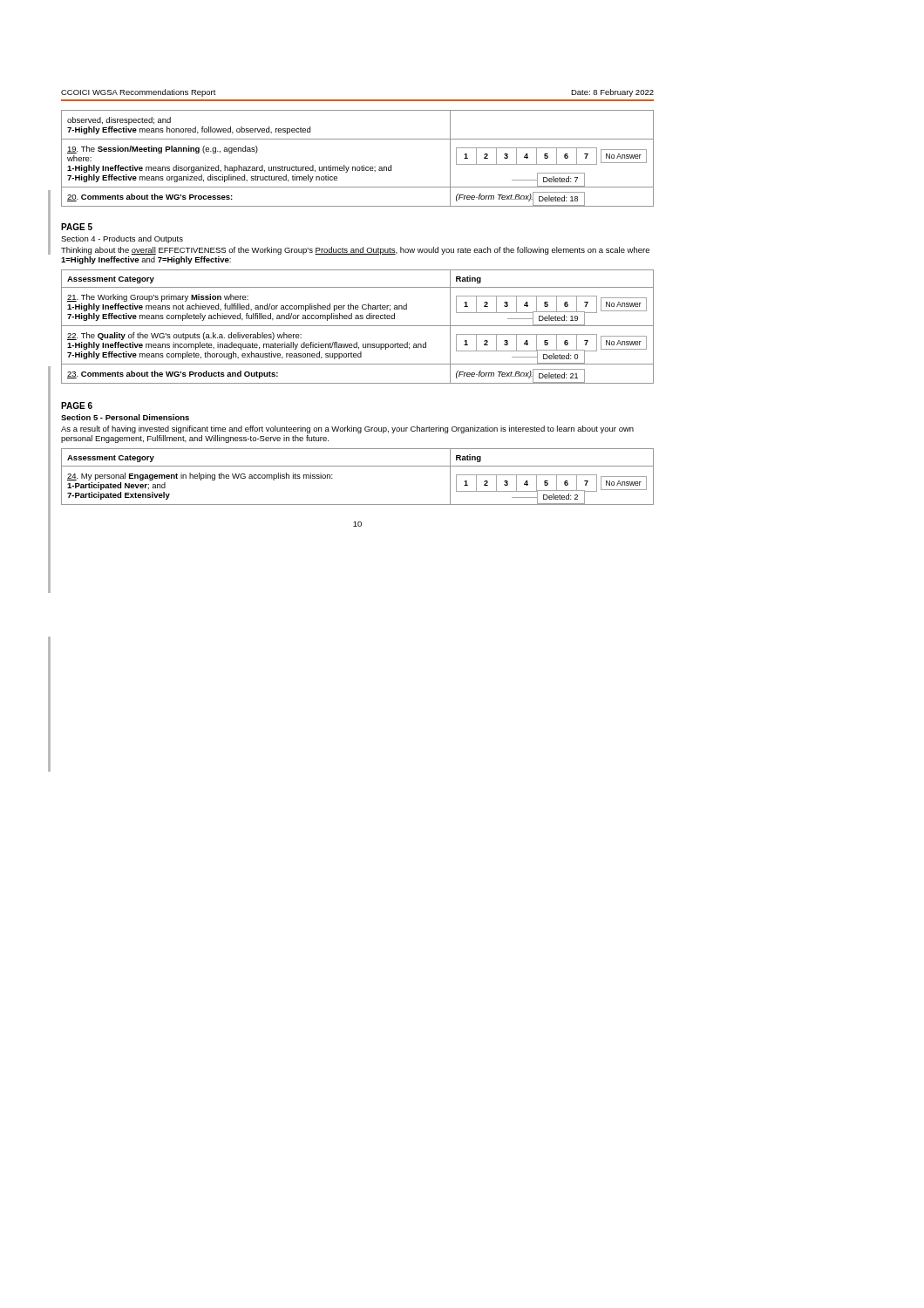Viewport: 924px width, 1308px height.
Task: Click on the table containing "19 . The Session/Meeting"
Action: point(357,158)
